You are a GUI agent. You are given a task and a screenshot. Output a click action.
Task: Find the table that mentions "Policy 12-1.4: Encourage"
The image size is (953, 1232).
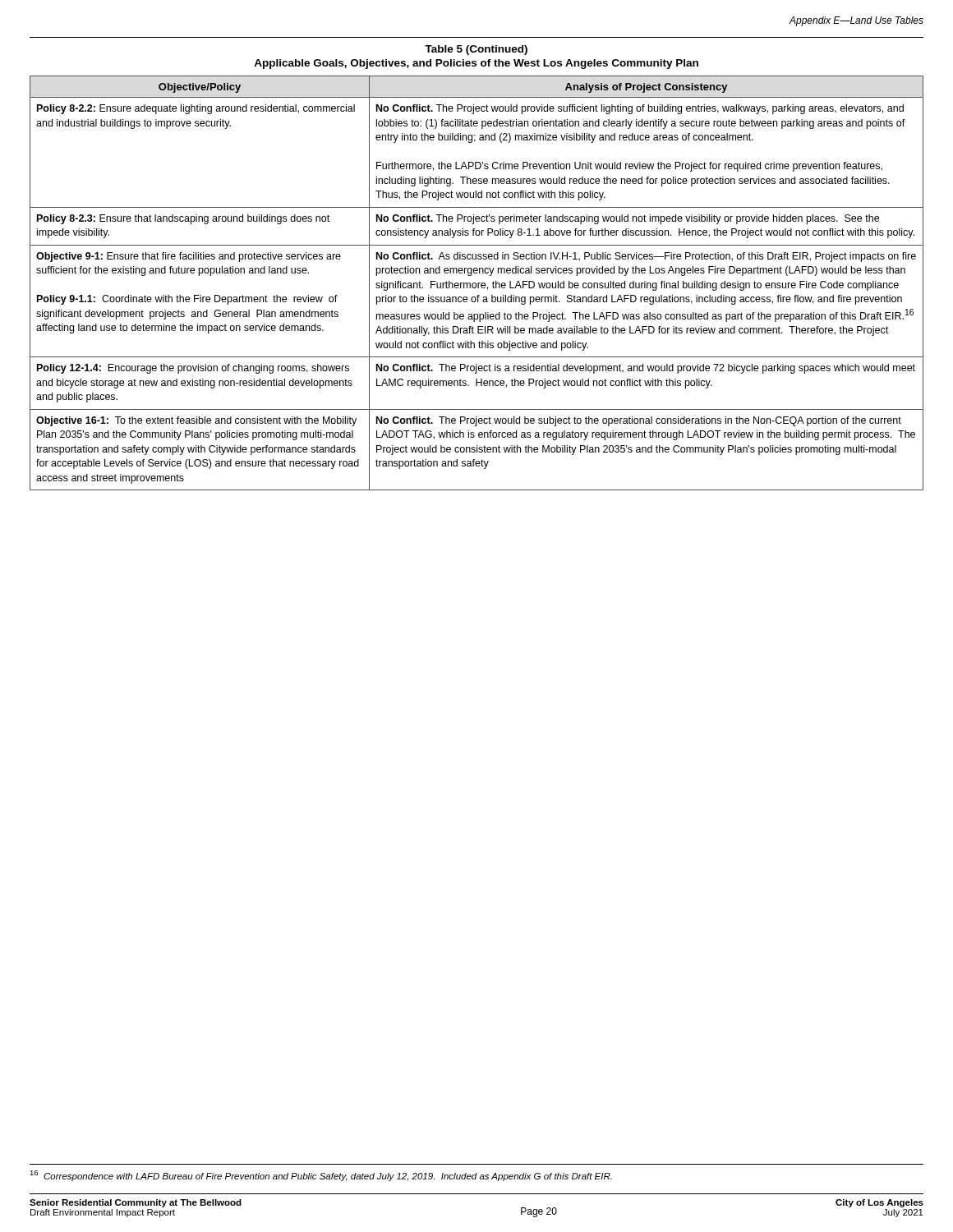[476, 283]
